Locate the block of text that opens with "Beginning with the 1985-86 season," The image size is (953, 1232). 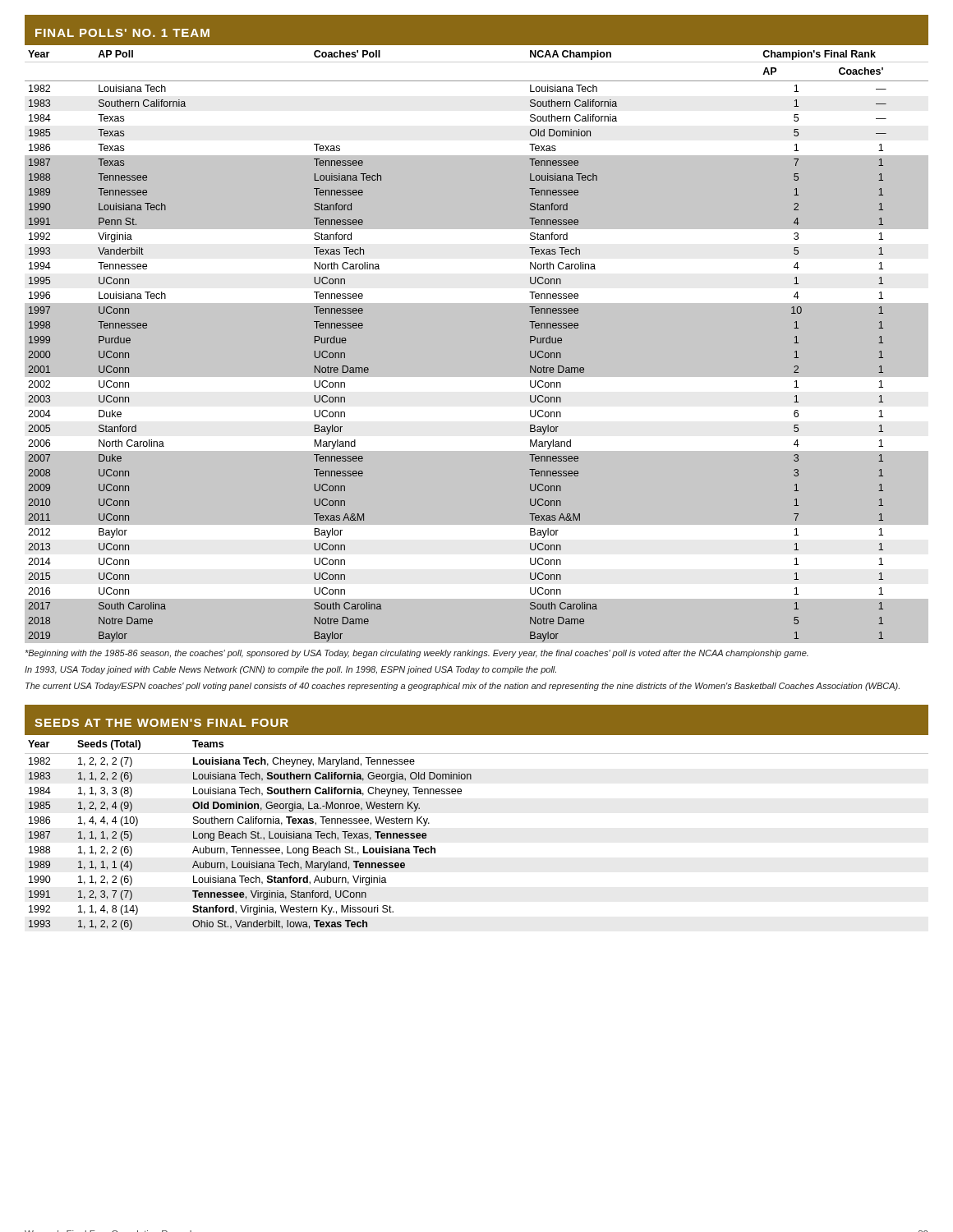(417, 653)
